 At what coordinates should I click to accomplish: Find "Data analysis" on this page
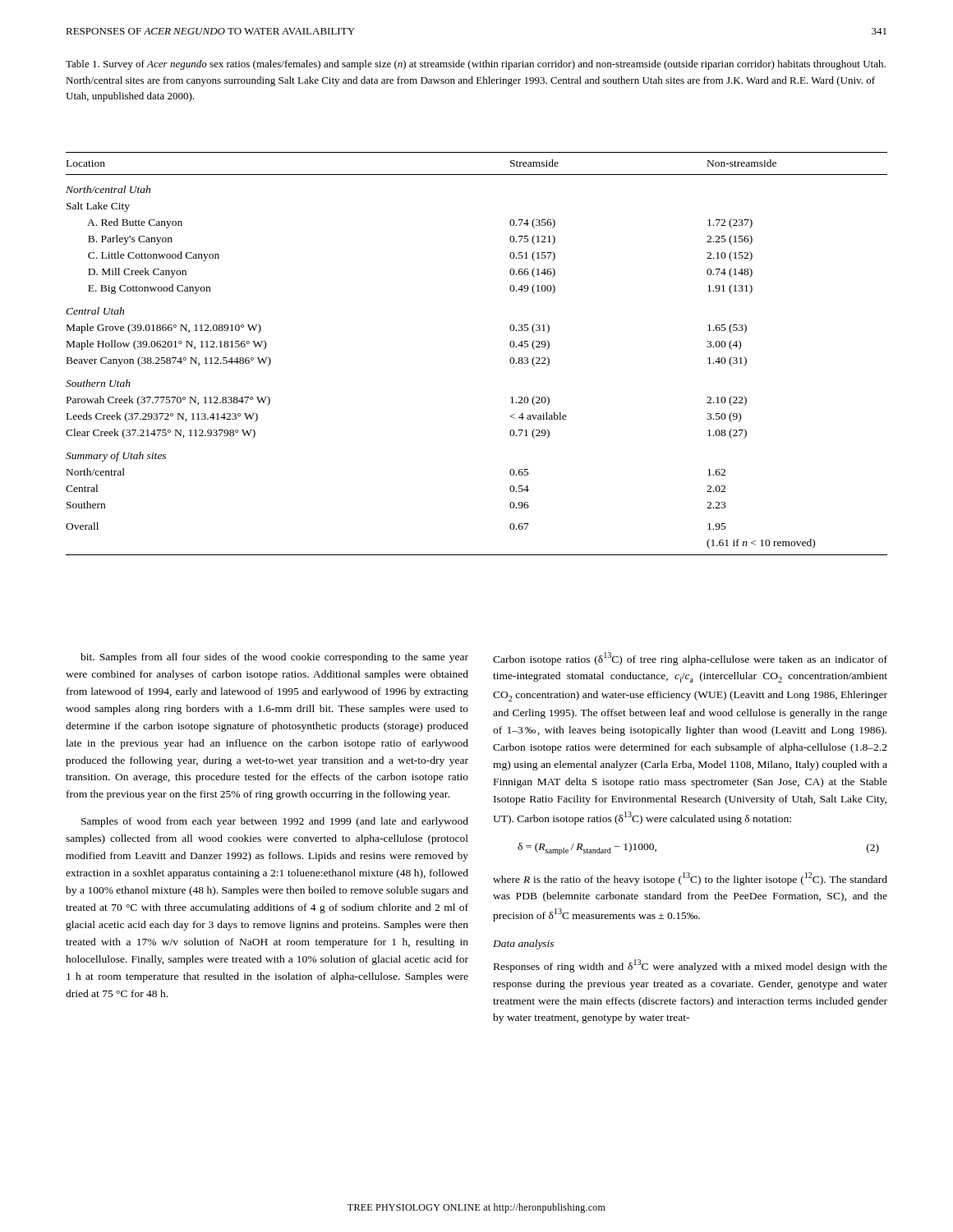[x=524, y=943]
